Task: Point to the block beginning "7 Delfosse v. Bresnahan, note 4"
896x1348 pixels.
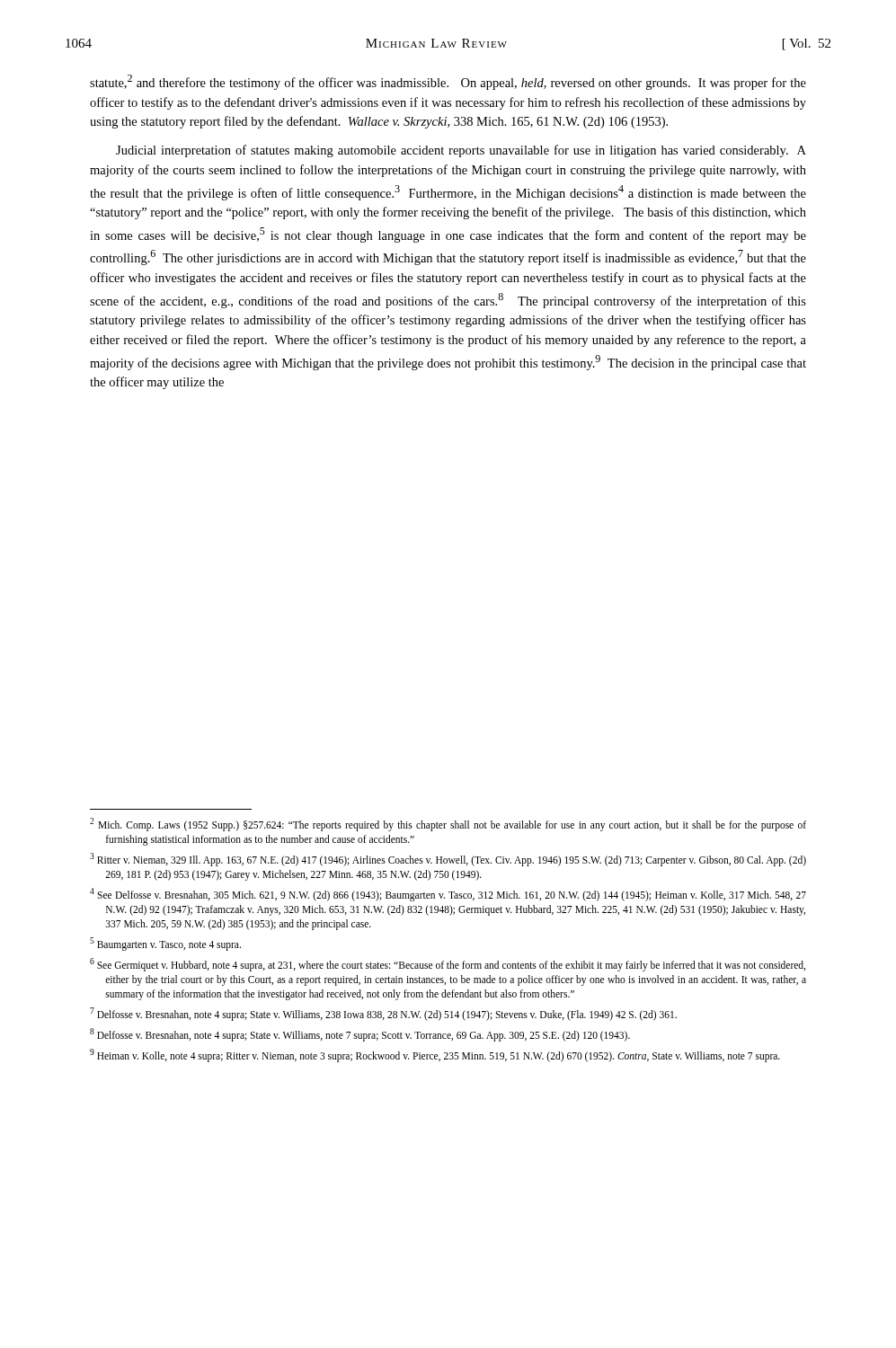Action: pyautogui.click(x=384, y=1013)
